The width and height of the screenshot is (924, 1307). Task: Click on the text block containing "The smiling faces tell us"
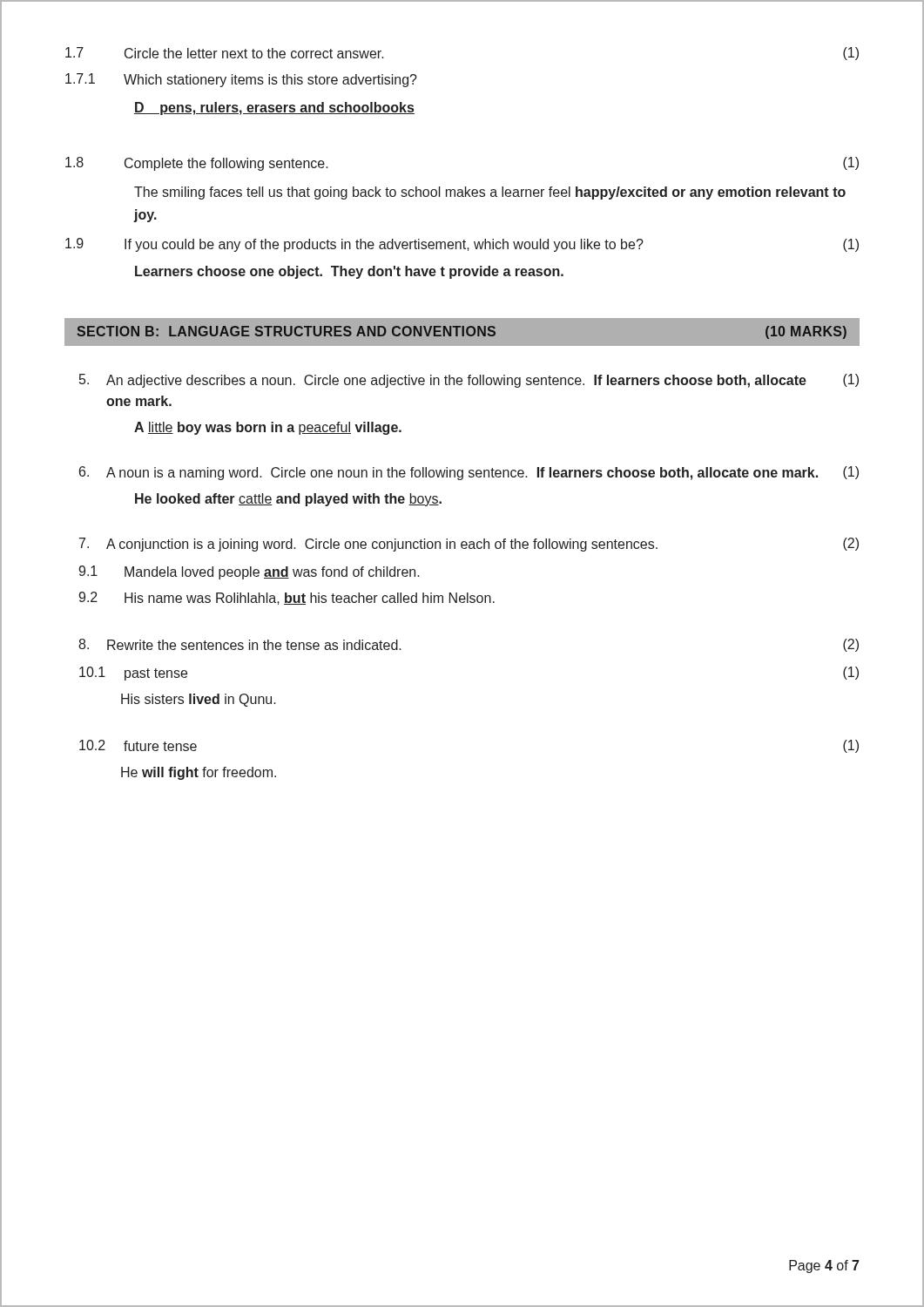tap(462, 204)
